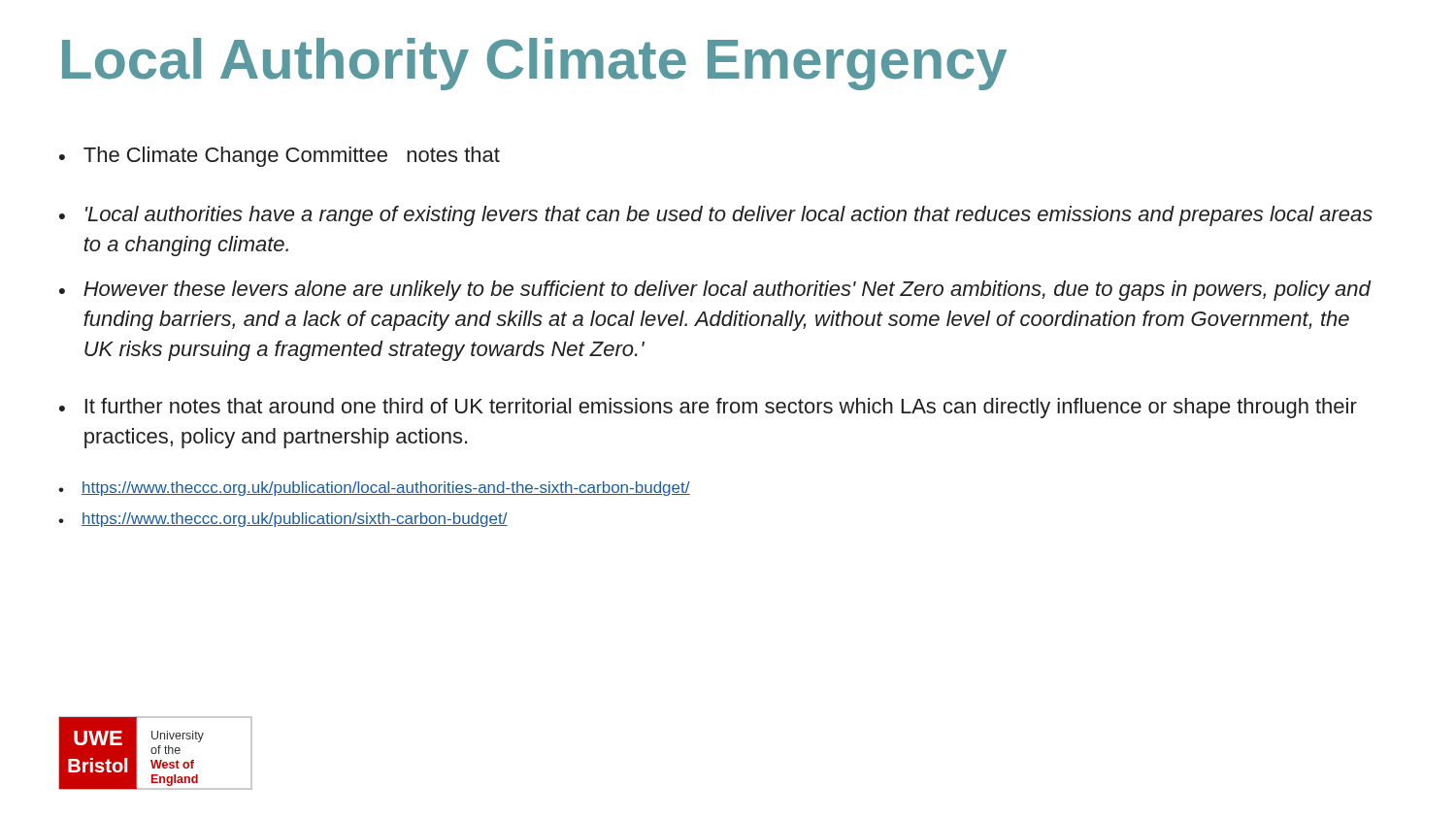Where does it say "• https://www.theccc.org.uk/publication/local-authorities-and-the-sixth-carbon-budget/"?
The width and height of the screenshot is (1456, 819).
pos(374,490)
